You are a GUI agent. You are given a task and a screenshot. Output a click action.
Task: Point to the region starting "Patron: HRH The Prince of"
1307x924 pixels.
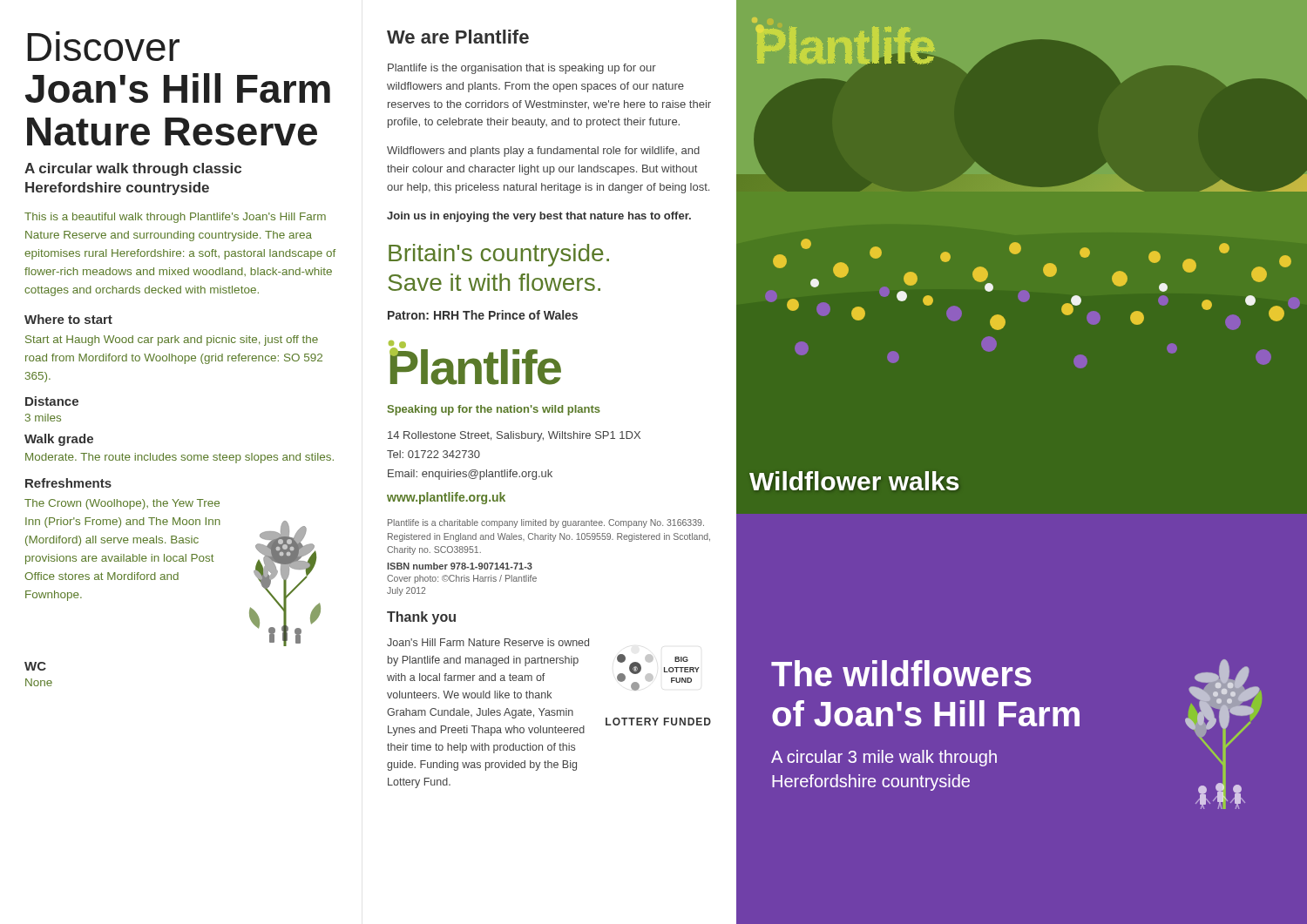483,315
